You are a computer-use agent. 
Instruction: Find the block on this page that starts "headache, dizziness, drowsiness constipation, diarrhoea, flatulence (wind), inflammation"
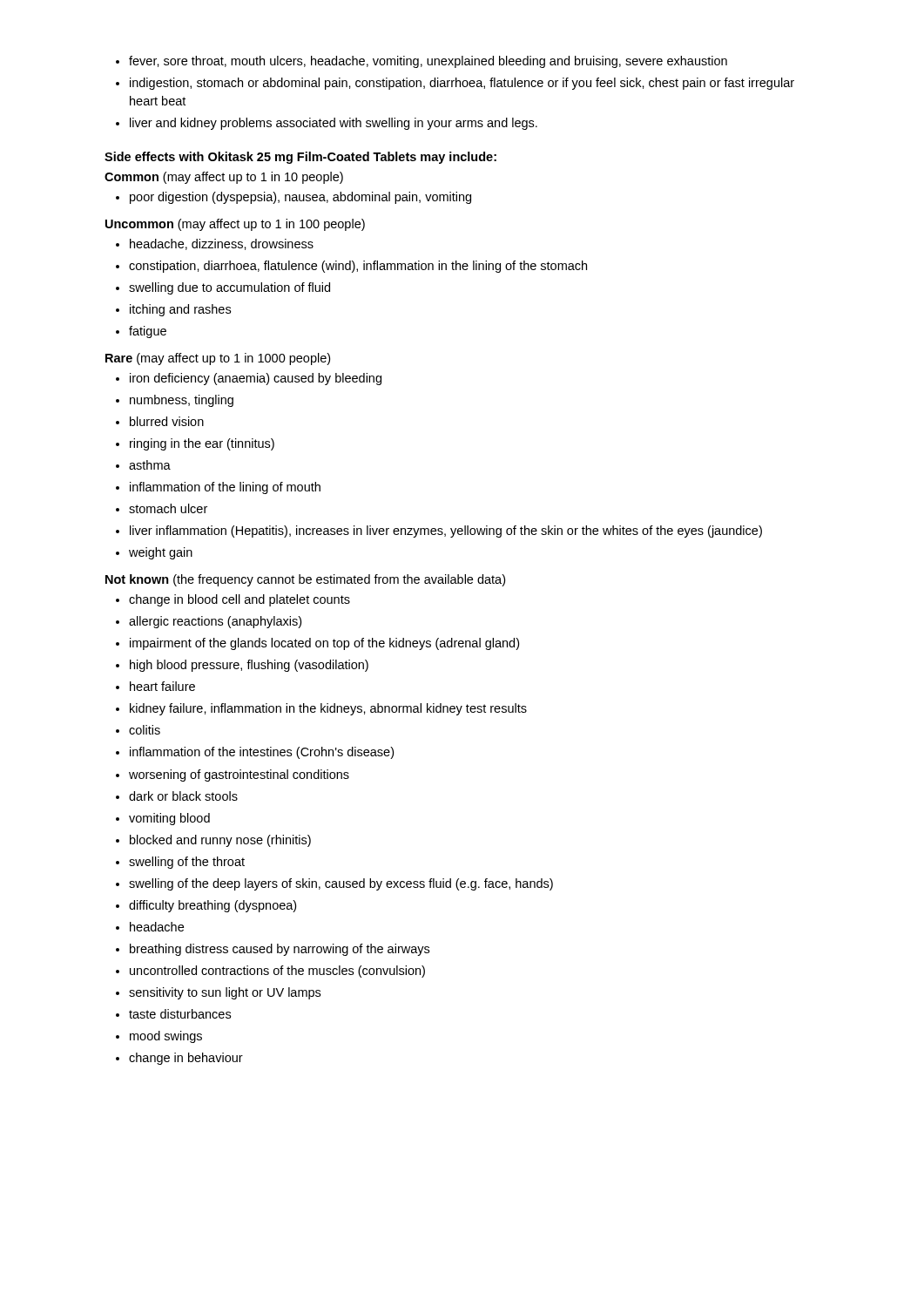click(215, 244)
